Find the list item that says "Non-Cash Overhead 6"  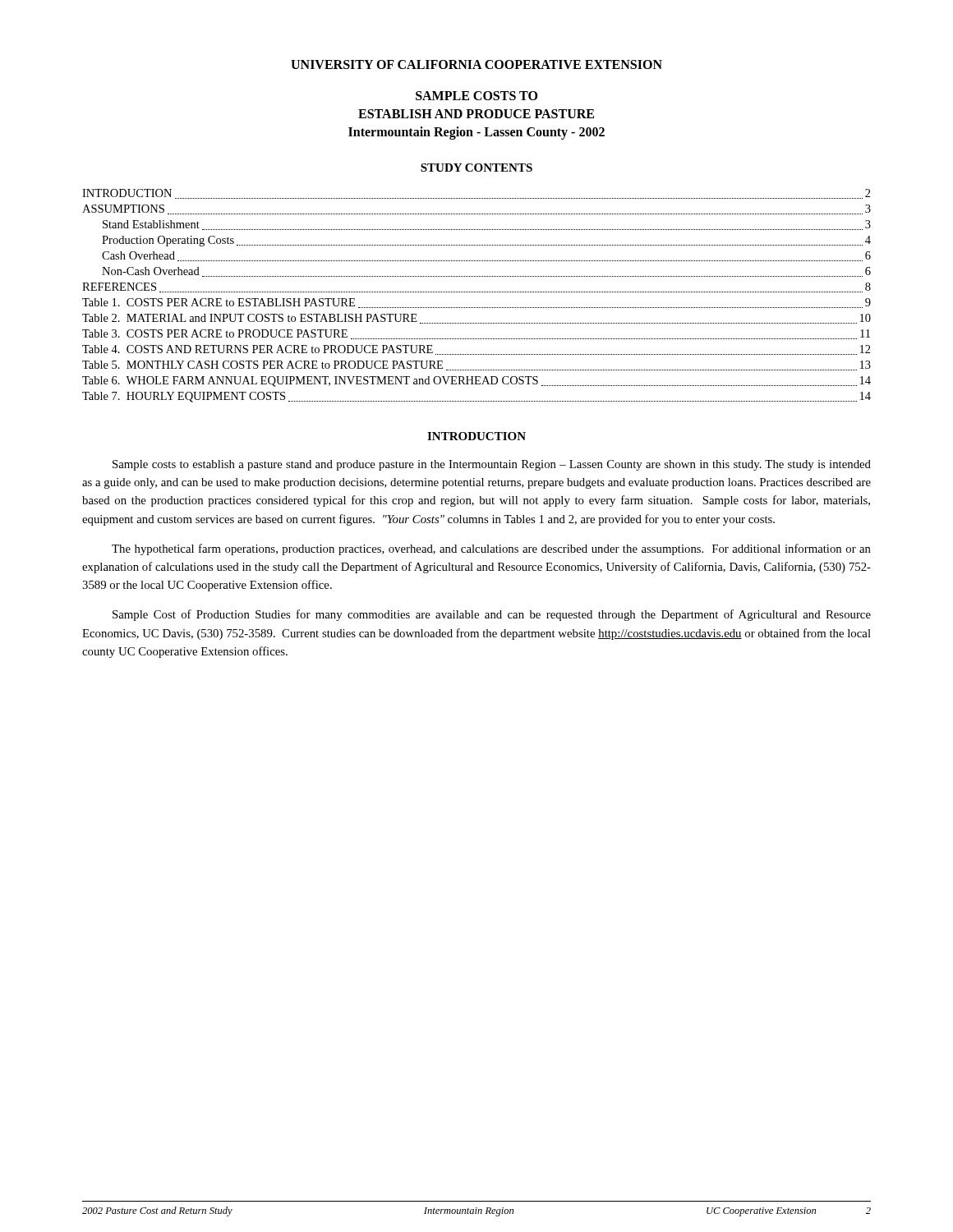pos(486,271)
